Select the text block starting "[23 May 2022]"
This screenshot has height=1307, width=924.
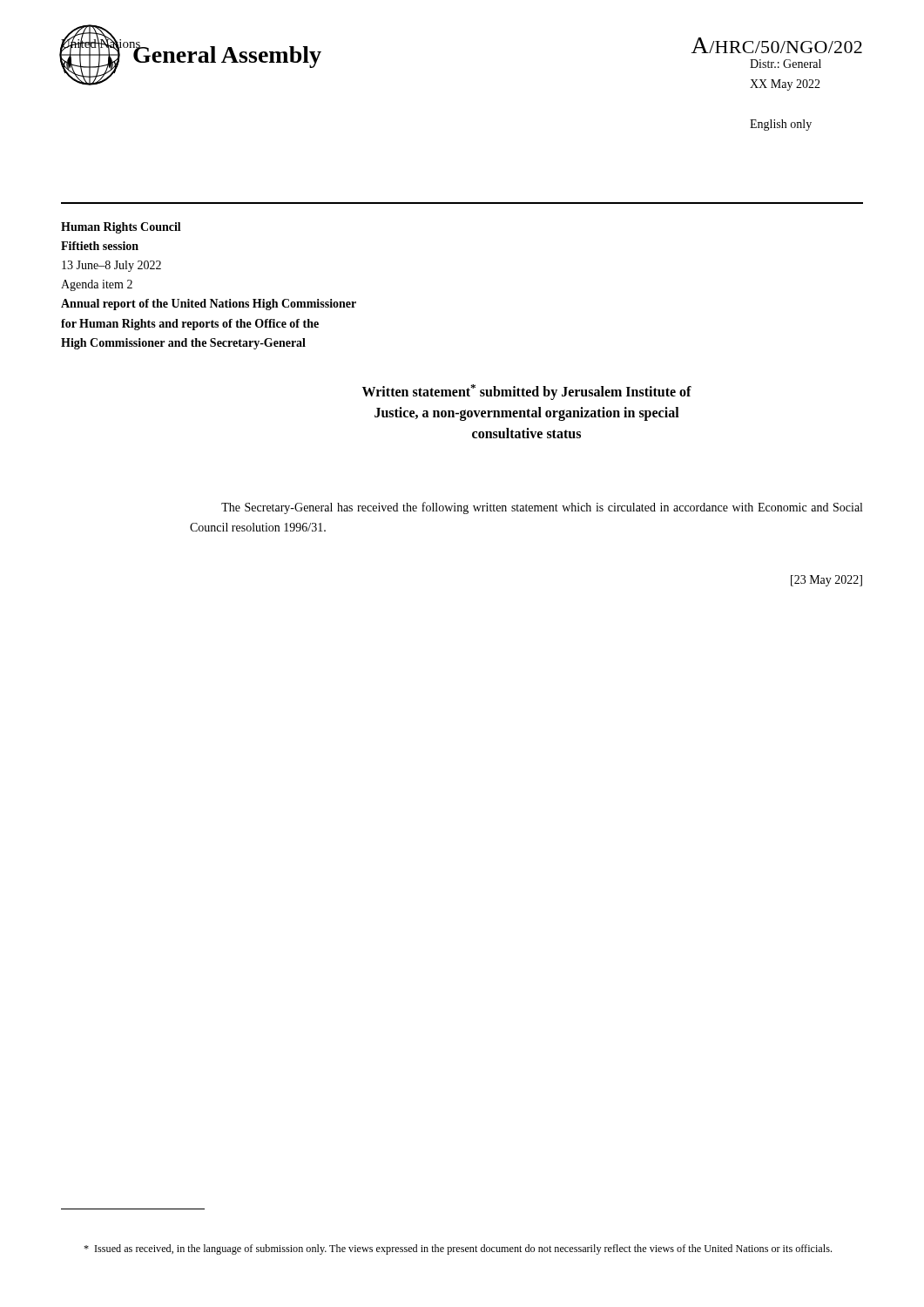point(826,580)
